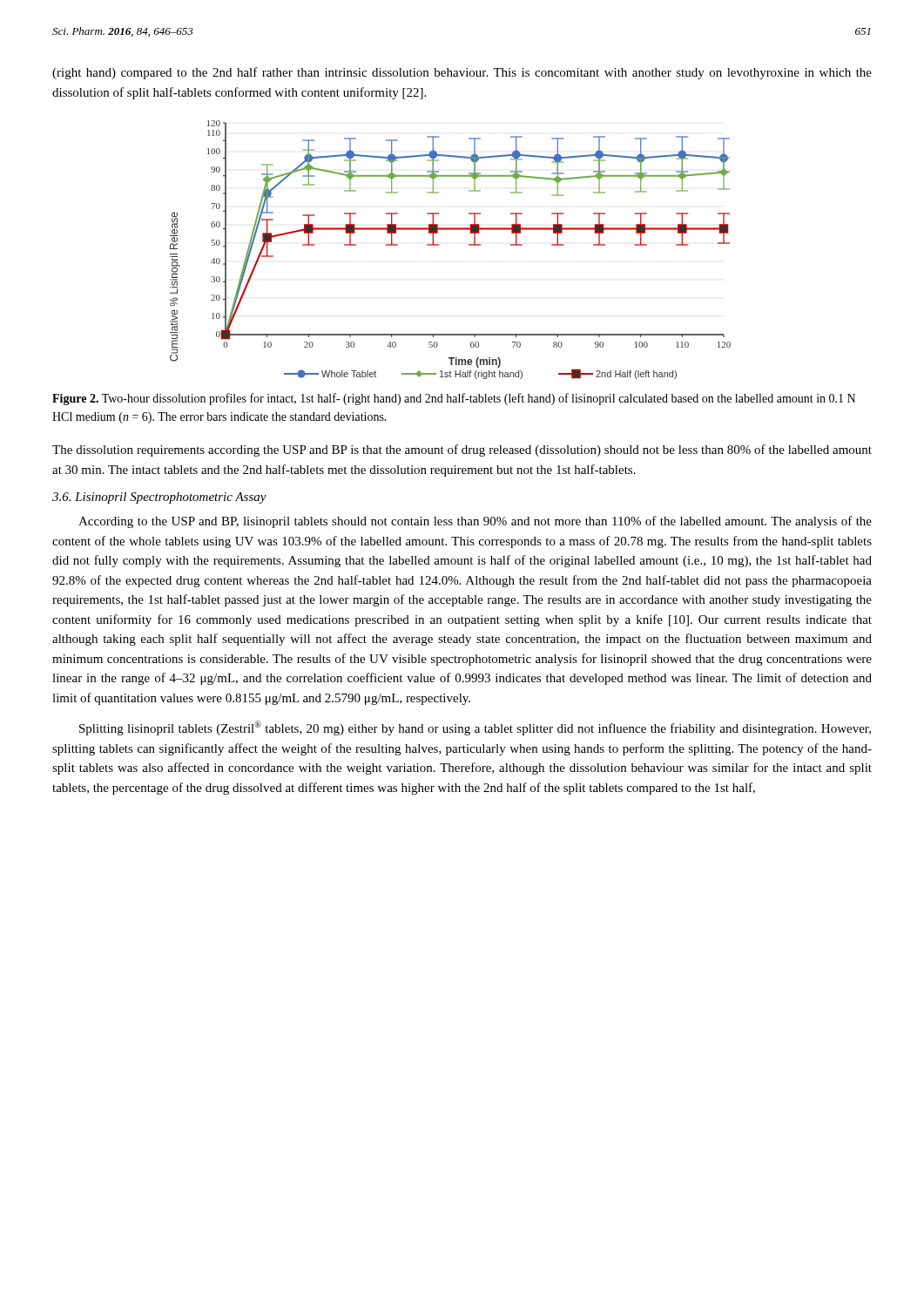The height and width of the screenshot is (1307, 924).
Task: Locate the region starting "(right hand) compared to"
Action: point(462,82)
